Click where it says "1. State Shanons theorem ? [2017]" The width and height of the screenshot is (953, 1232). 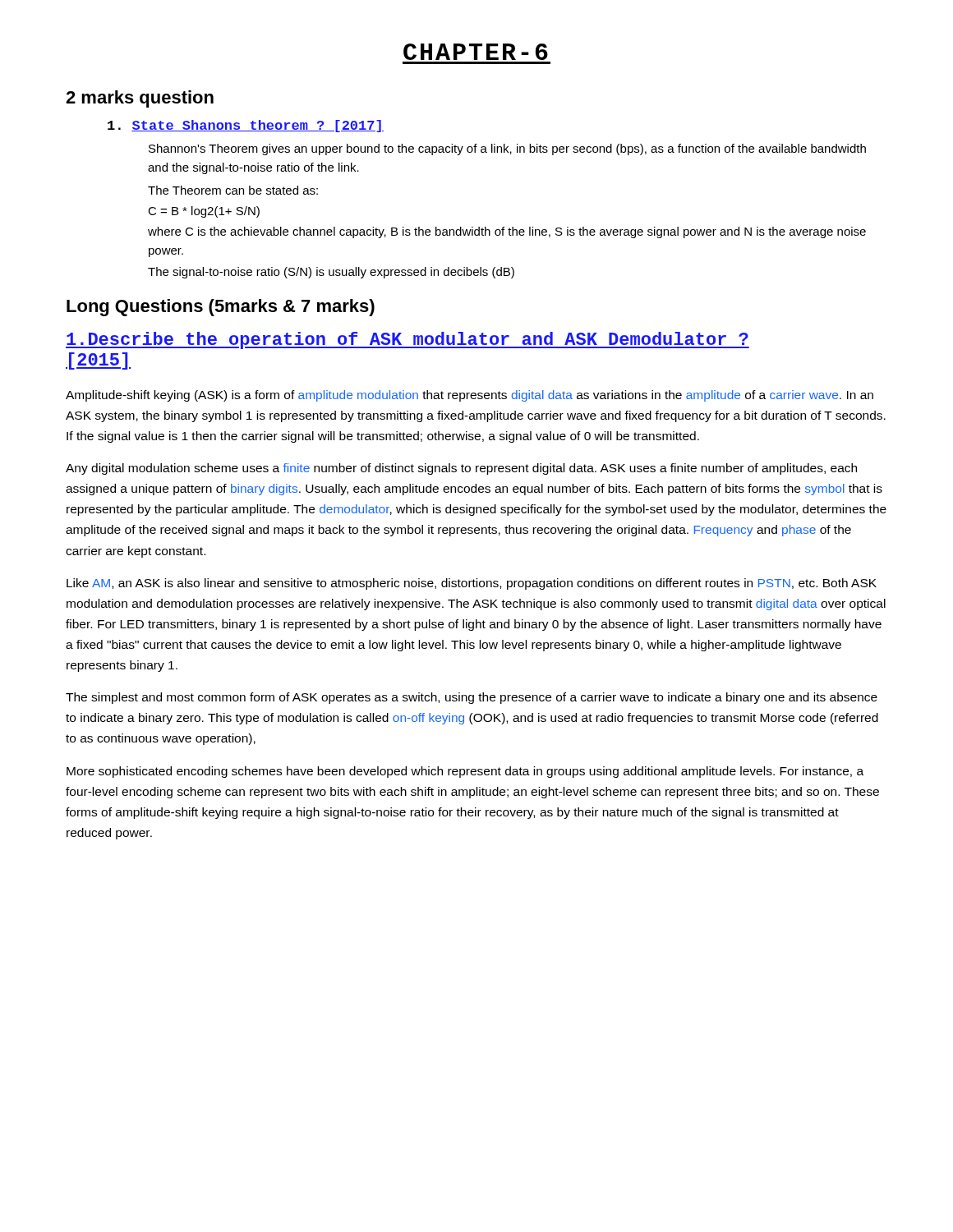click(x=245, y=126)
